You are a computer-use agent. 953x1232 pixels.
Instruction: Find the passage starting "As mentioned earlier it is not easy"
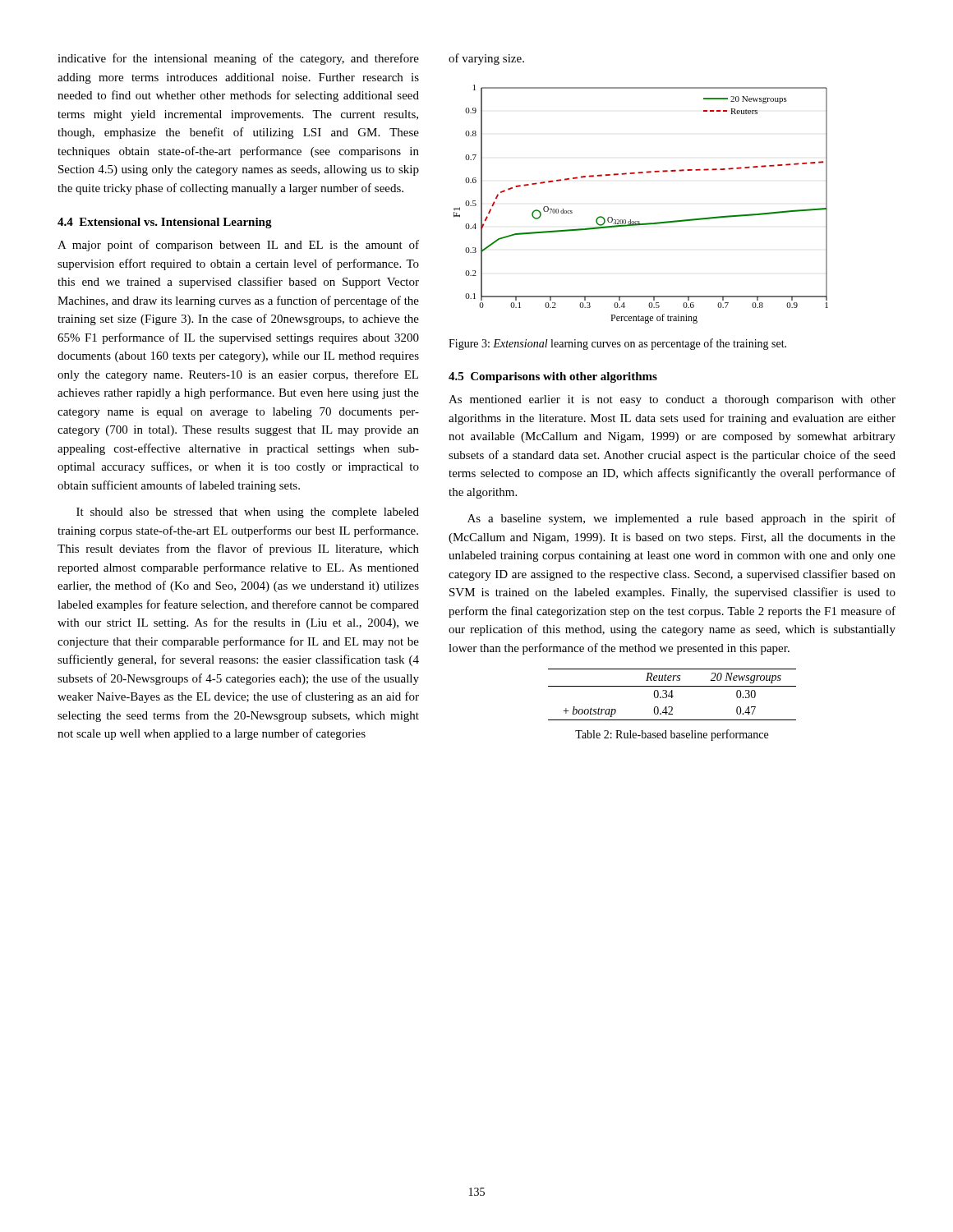(672, 445)
